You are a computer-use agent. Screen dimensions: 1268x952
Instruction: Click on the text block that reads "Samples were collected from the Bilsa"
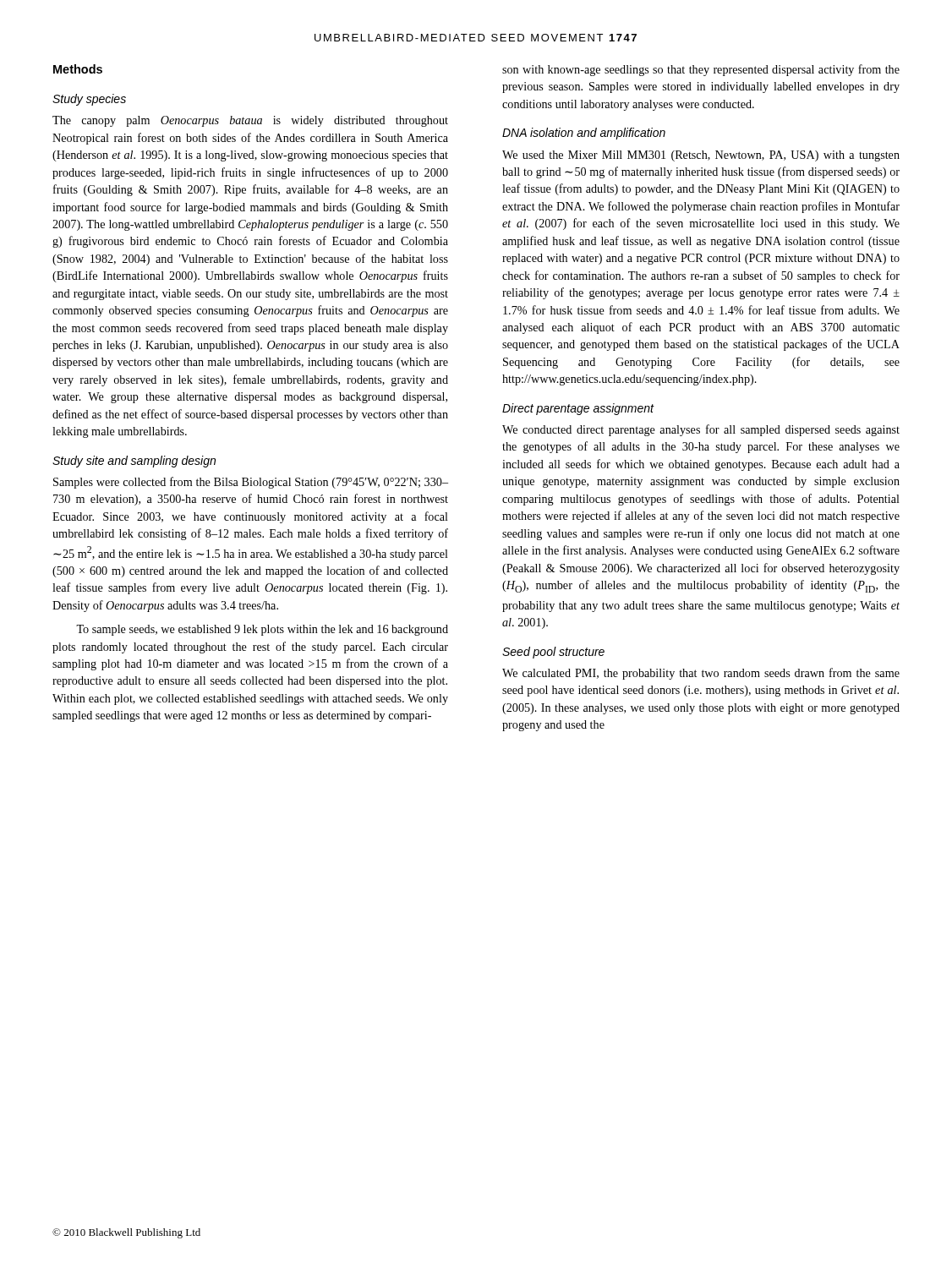point(250,543)
